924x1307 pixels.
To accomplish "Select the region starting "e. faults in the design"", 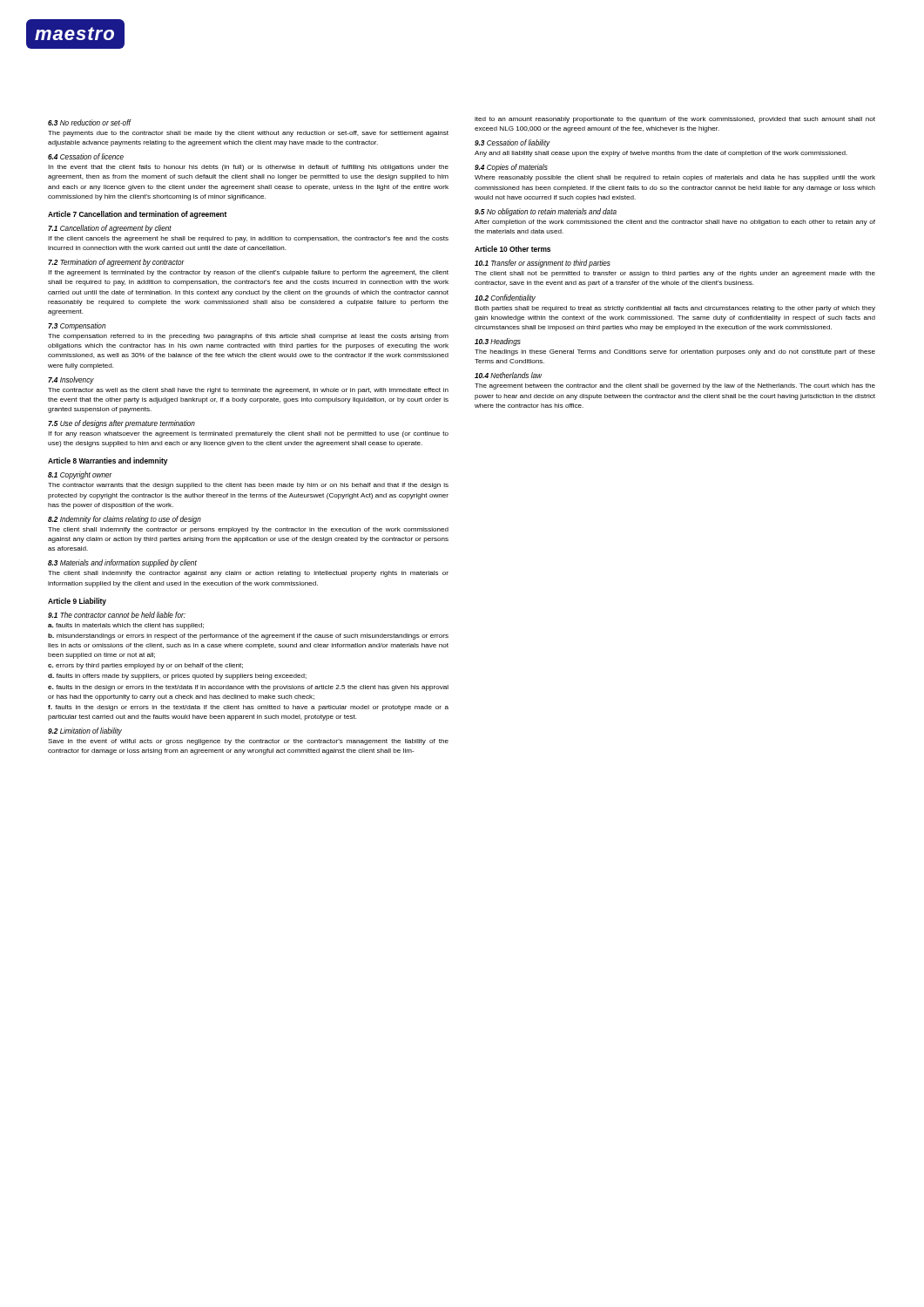I will tap(248, 692).
